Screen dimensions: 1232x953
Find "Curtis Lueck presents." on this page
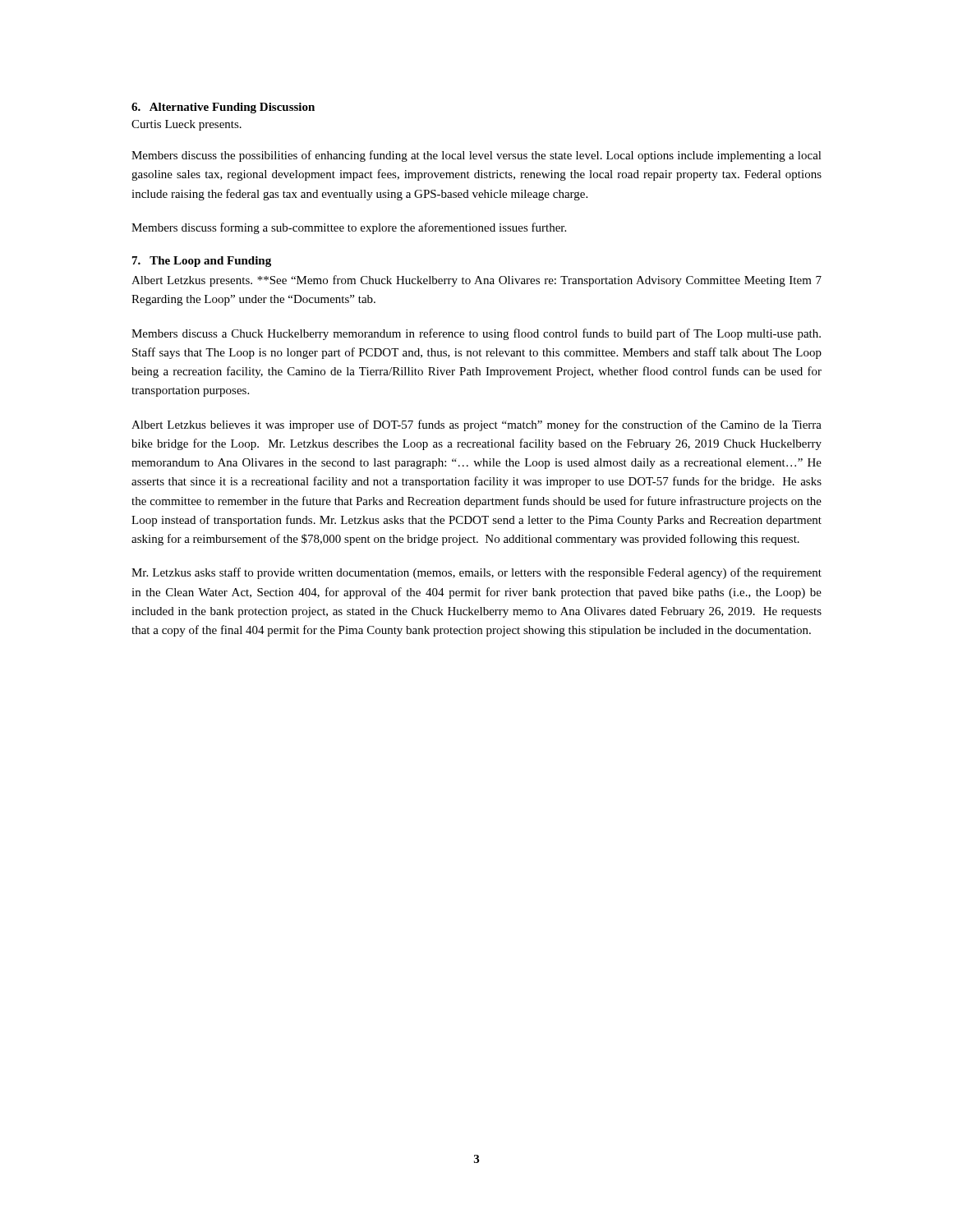[x=187, y=124]
